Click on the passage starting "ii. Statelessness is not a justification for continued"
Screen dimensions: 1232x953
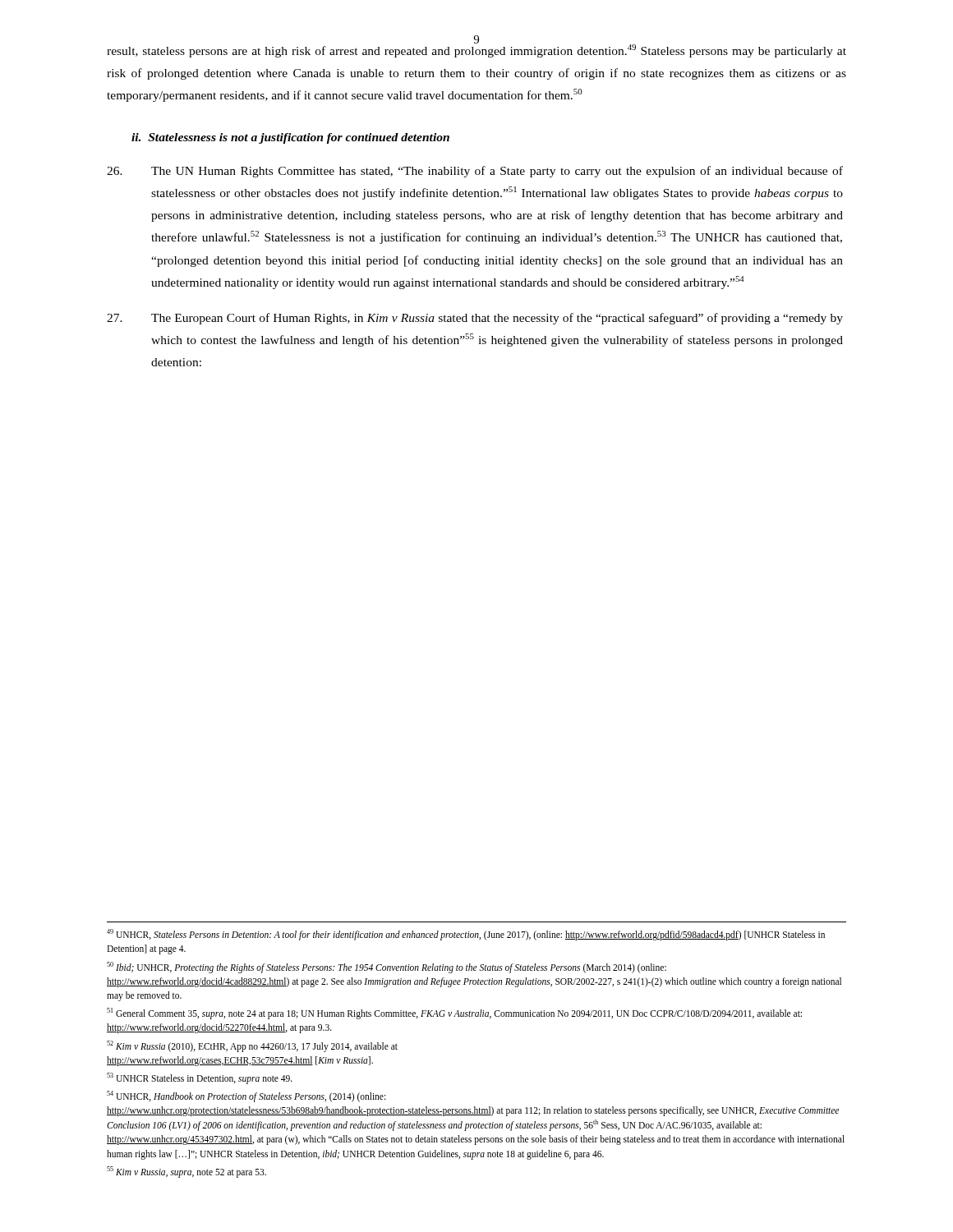(291, 137)
